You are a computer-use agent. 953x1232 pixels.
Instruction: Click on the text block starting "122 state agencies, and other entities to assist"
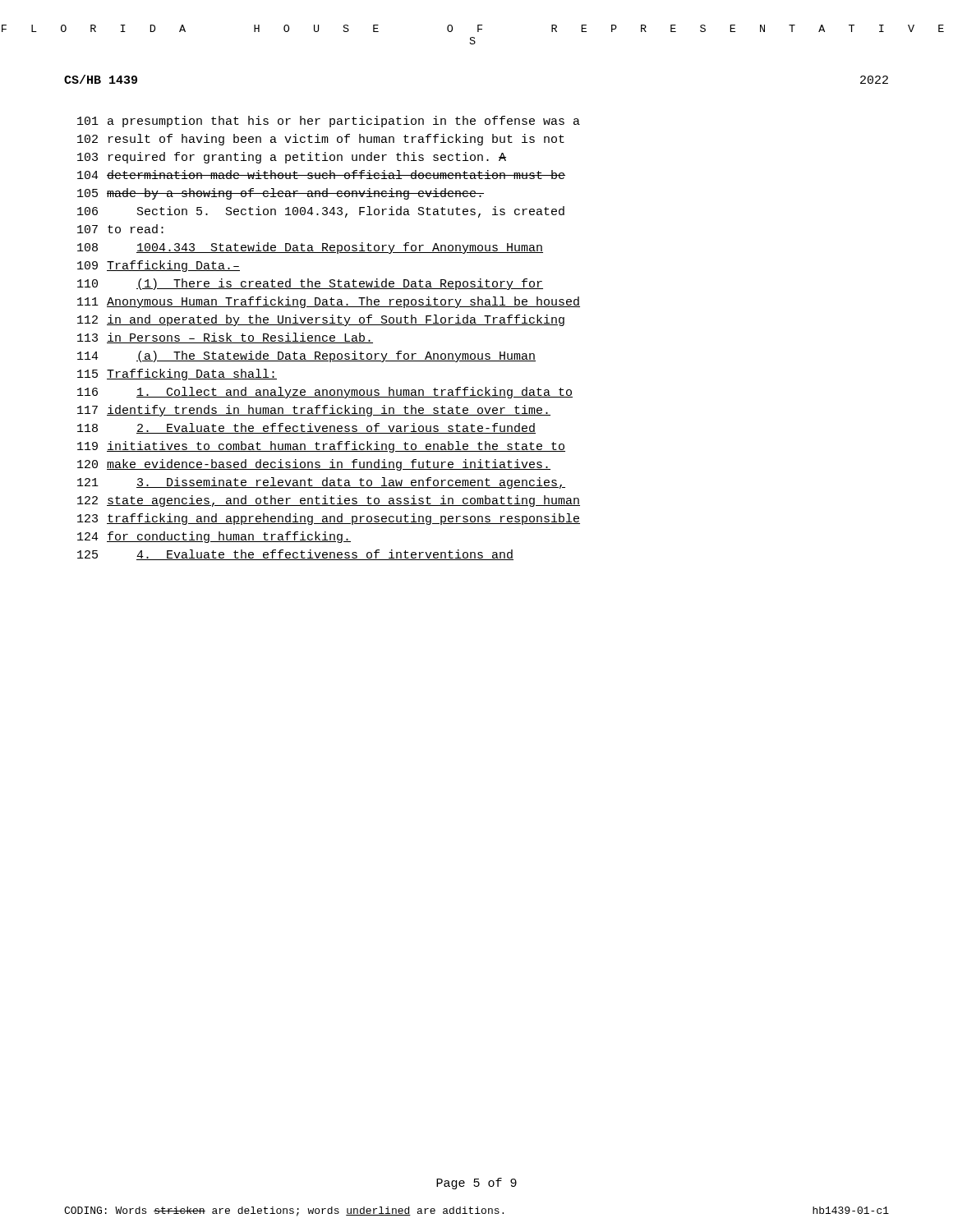476,502
